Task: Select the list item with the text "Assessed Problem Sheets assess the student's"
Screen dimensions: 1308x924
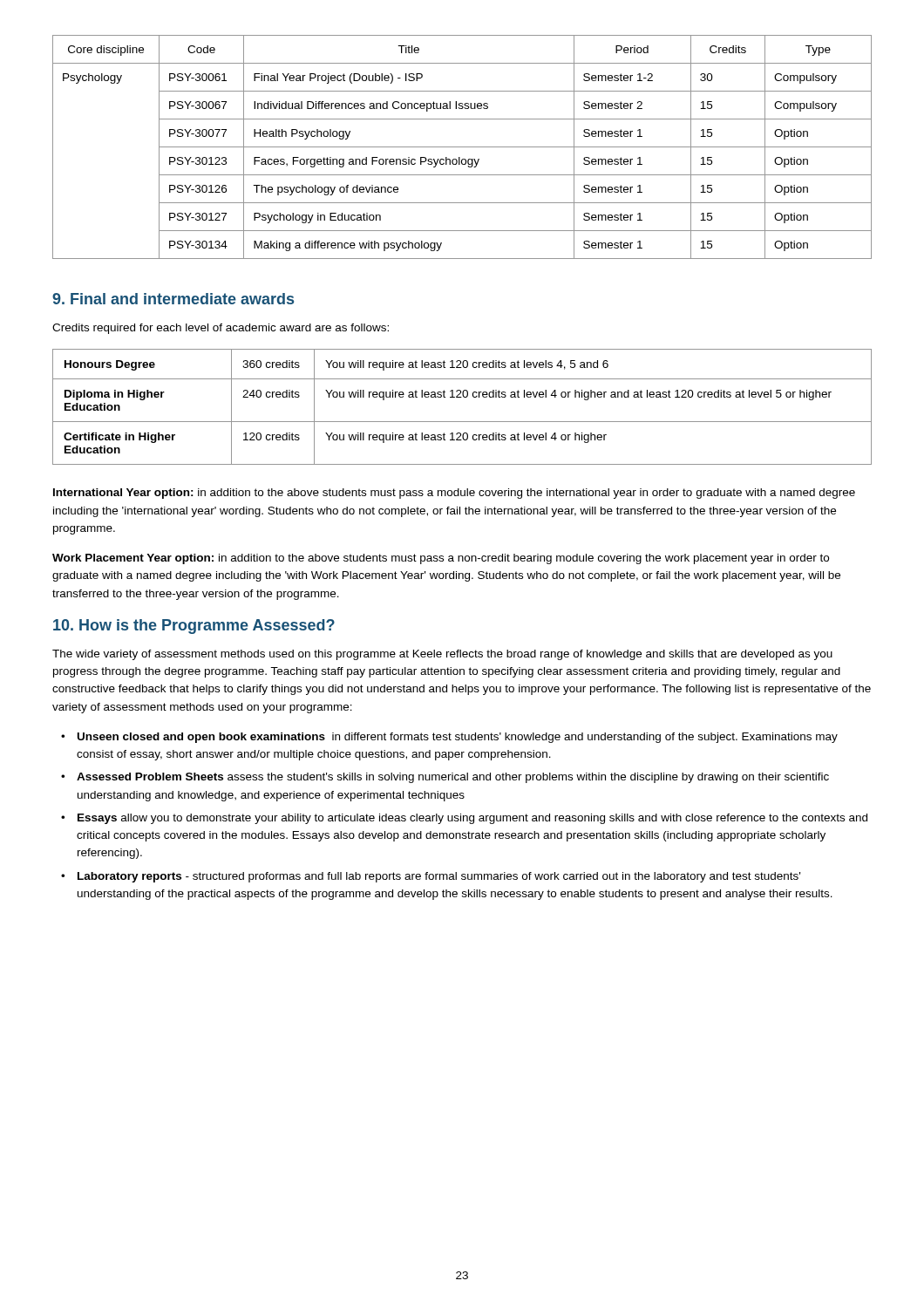Action: tap(453, 786)
